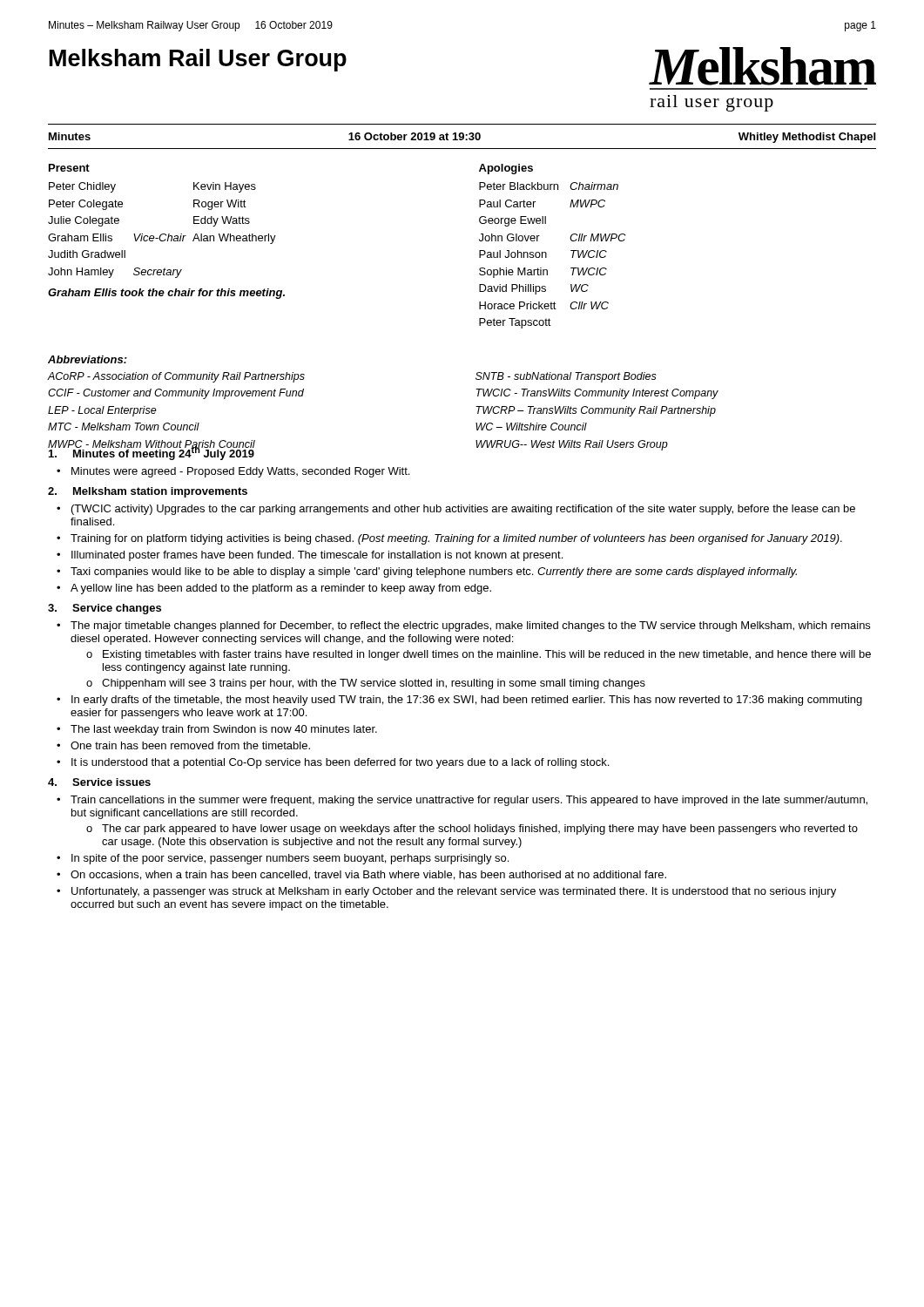Select the passage starting "o The car park appeared to have"

(x=481, y=835)
